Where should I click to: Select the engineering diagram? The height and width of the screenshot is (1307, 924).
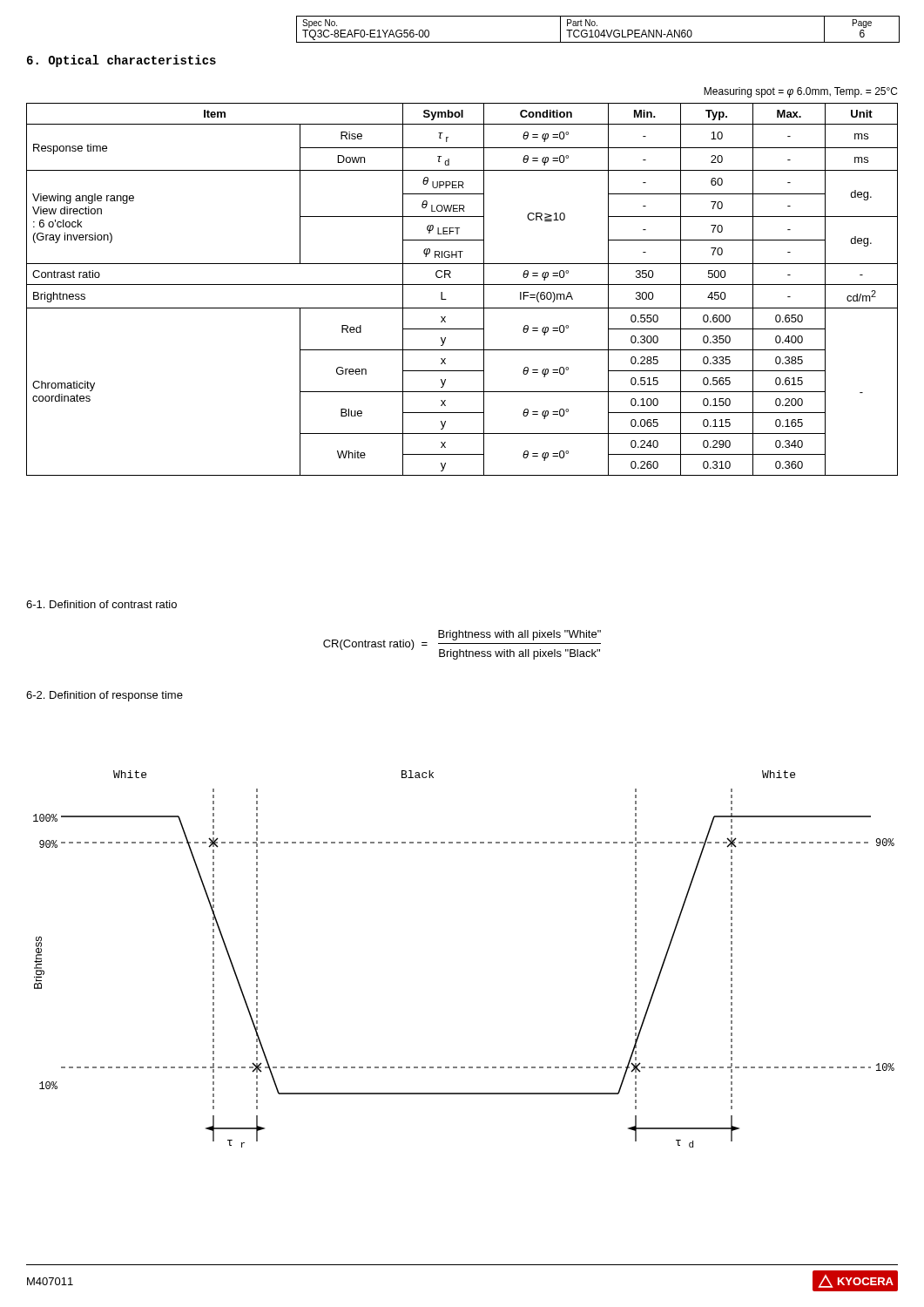462,945
